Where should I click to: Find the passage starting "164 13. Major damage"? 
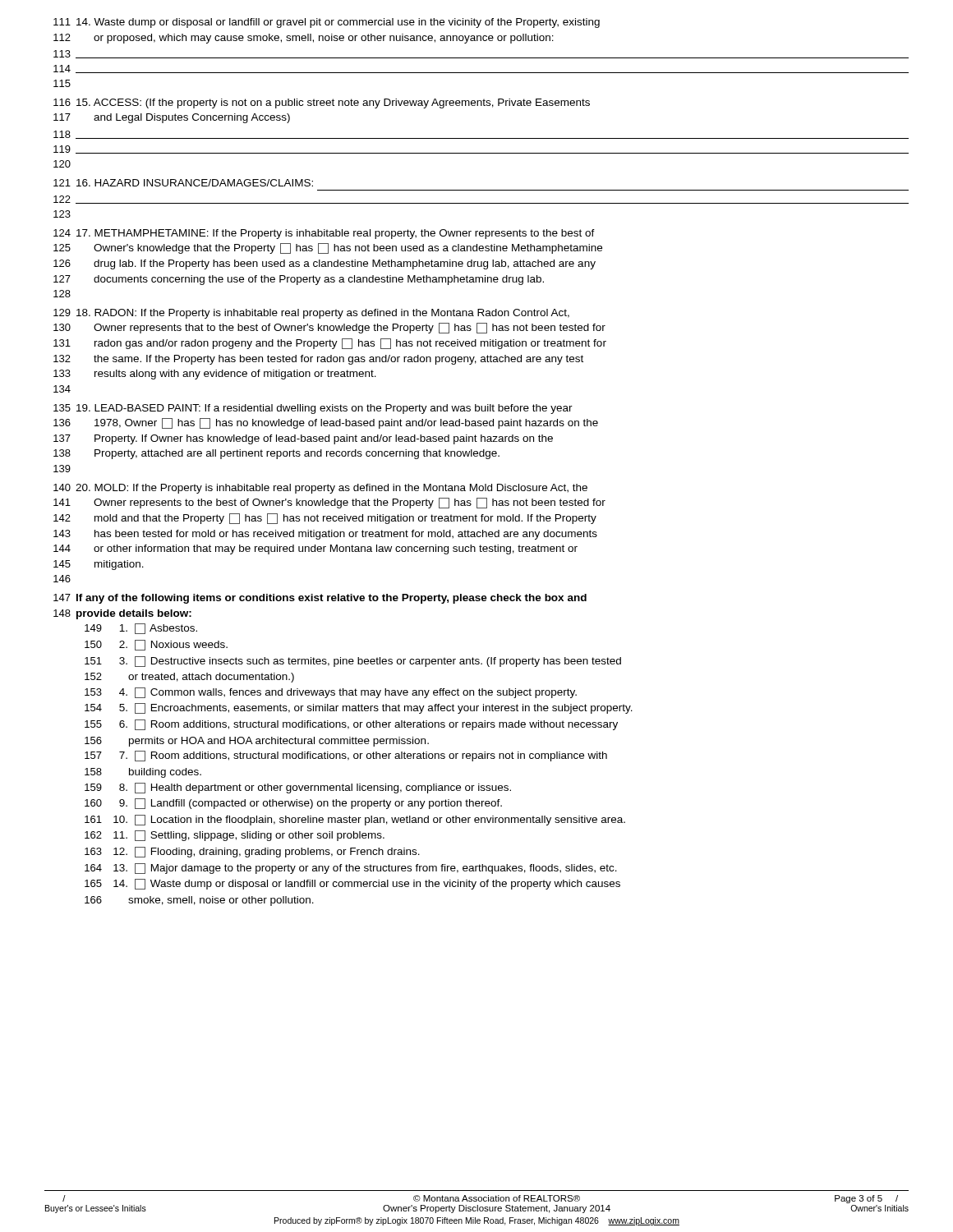(x=492, y=869)
